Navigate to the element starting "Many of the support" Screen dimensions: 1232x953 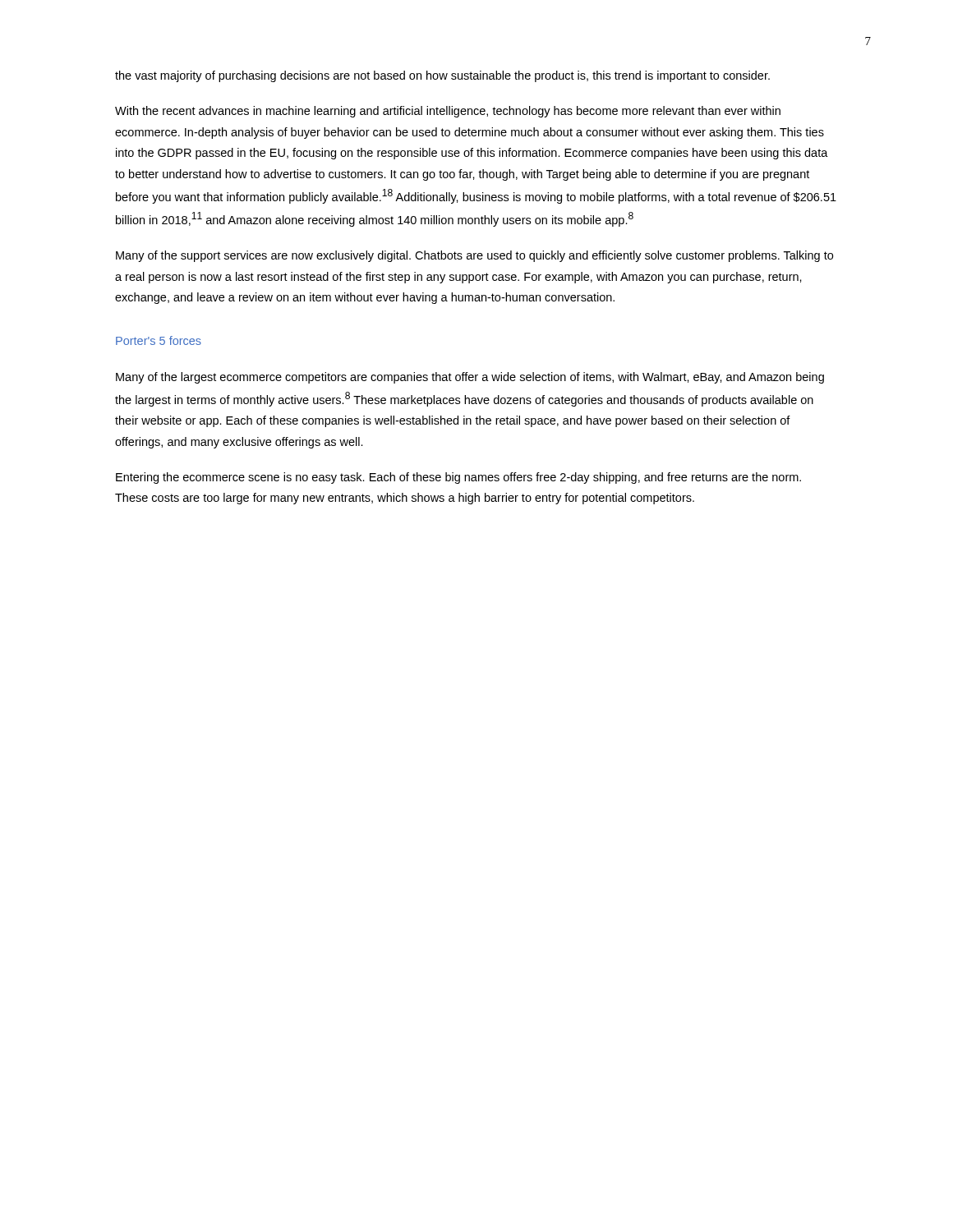pyautogui.click(x=474, y=277)
